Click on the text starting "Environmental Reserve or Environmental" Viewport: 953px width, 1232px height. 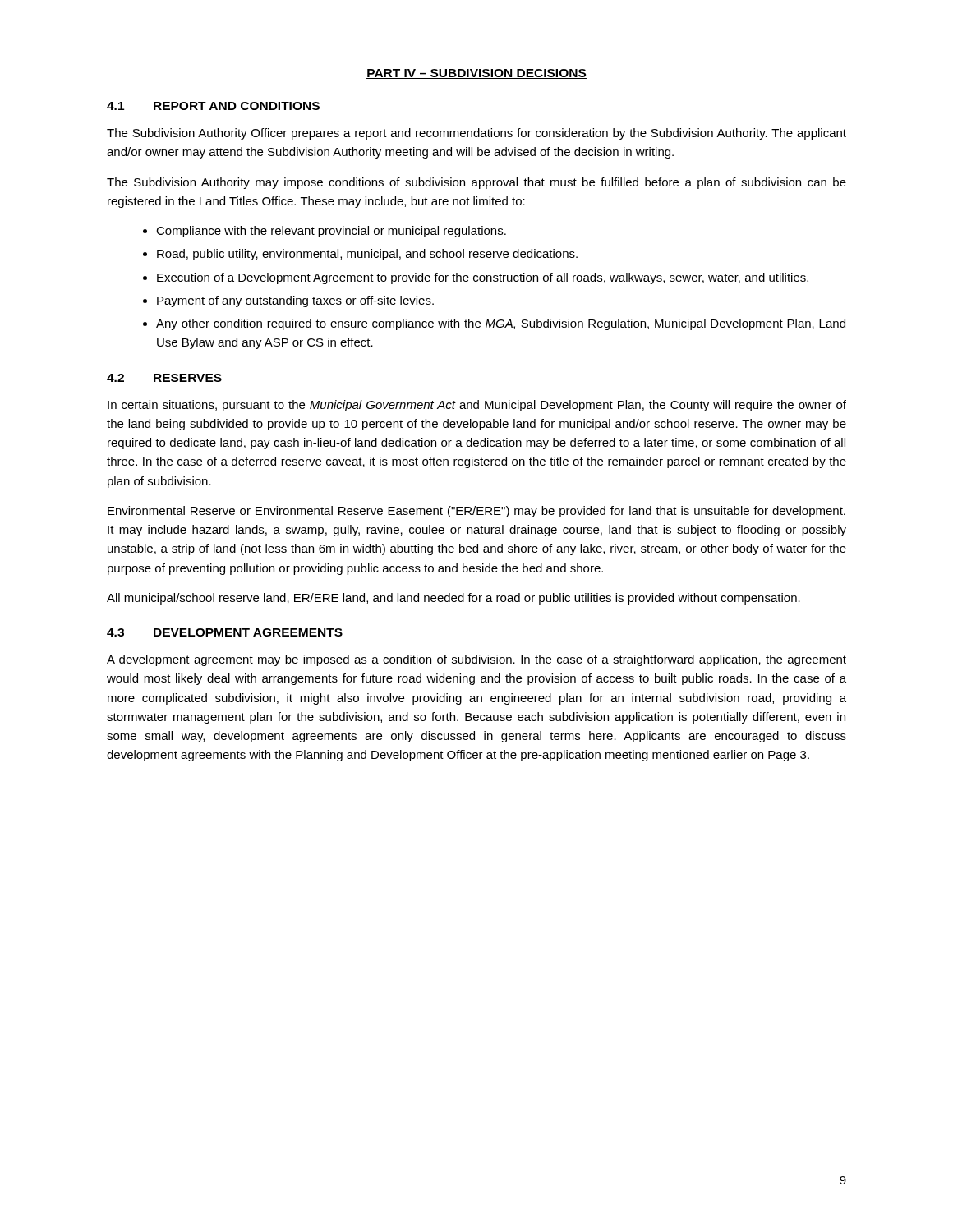(x=476, y=539)
